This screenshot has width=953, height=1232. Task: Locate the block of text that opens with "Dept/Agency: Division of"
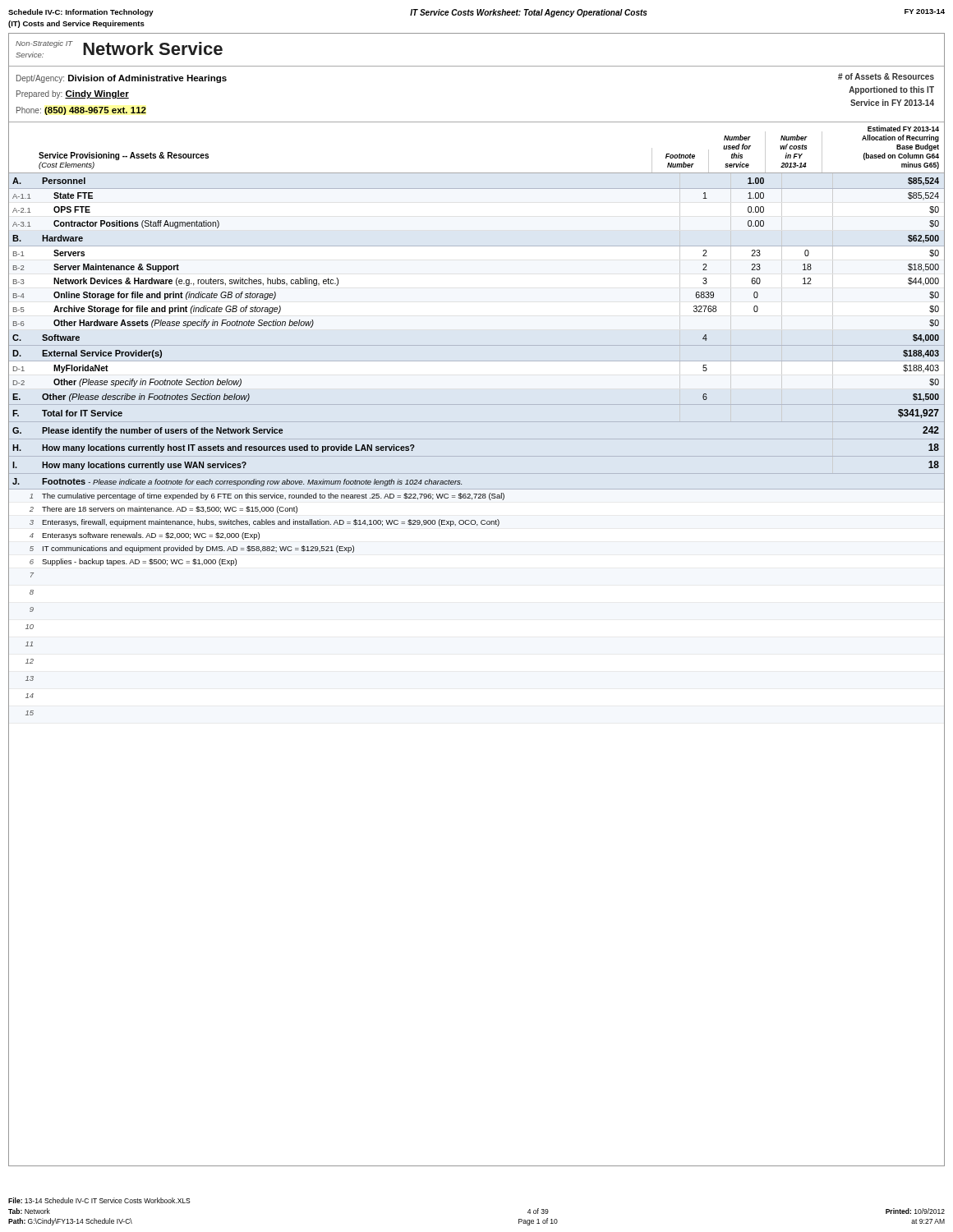coord(121,94)
